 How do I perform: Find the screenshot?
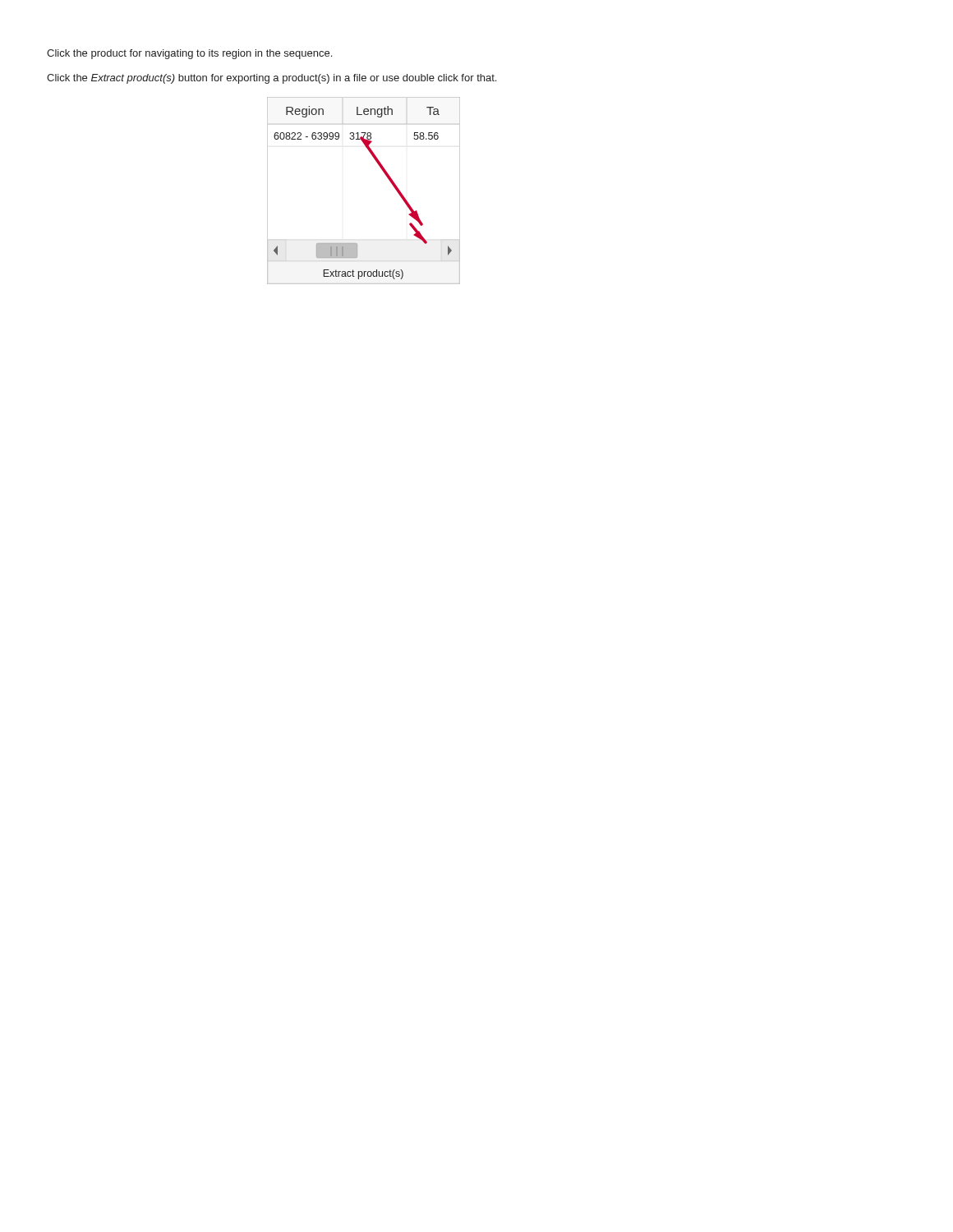364,191
